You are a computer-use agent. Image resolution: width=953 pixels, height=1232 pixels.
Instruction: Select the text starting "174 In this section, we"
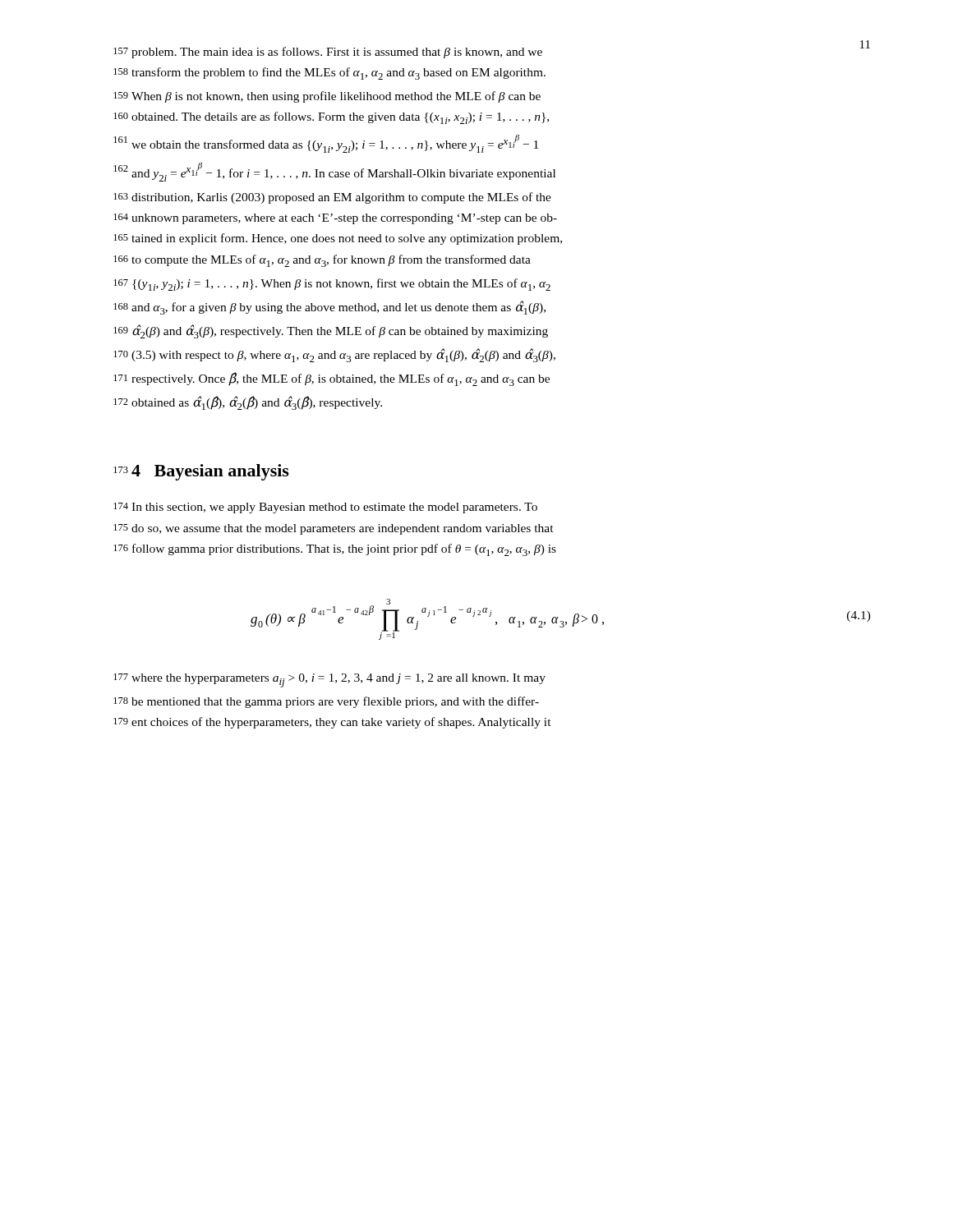[x=485, y=529]
